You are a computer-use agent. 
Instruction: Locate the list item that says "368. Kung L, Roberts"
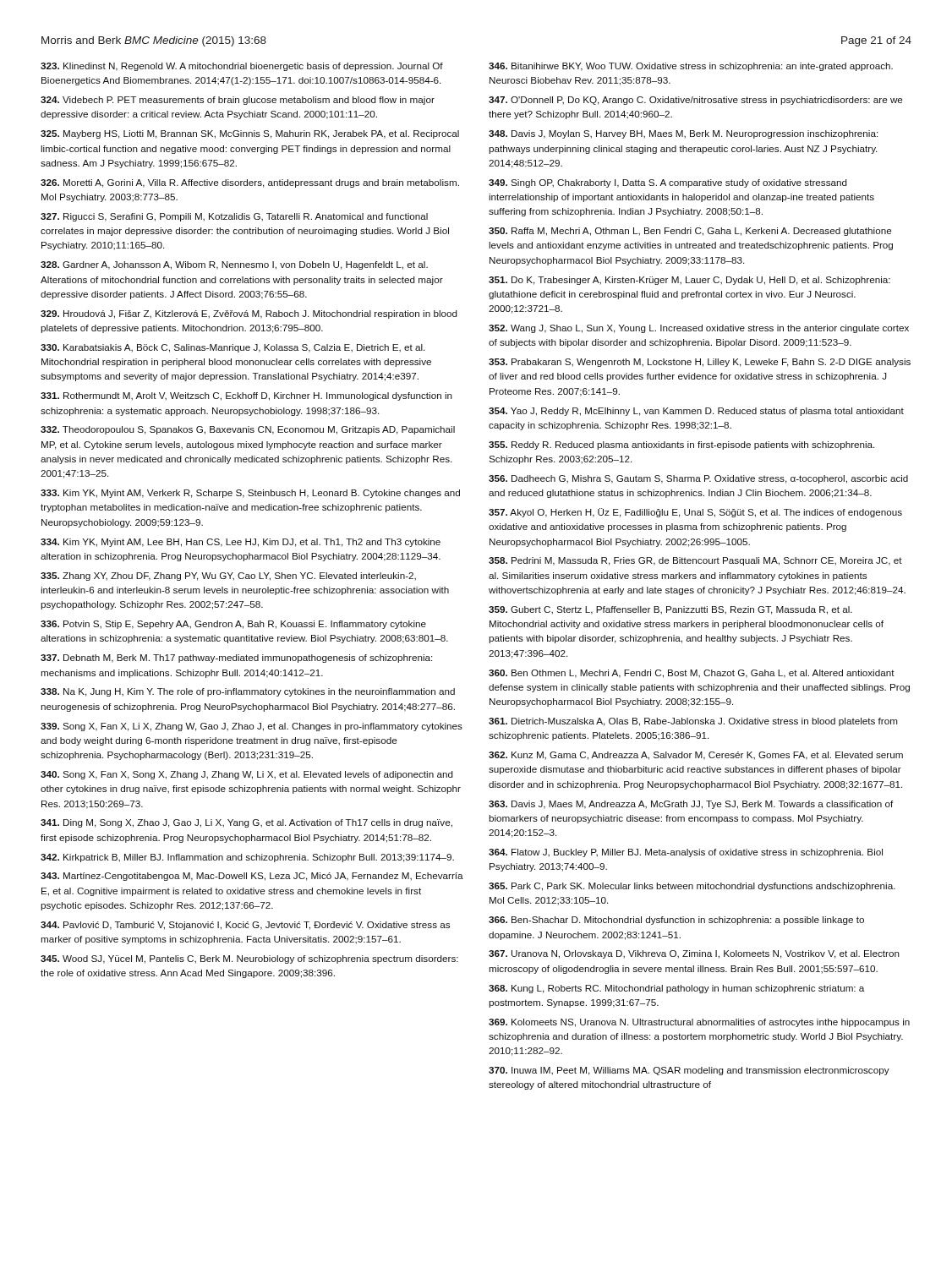(700, 995)
